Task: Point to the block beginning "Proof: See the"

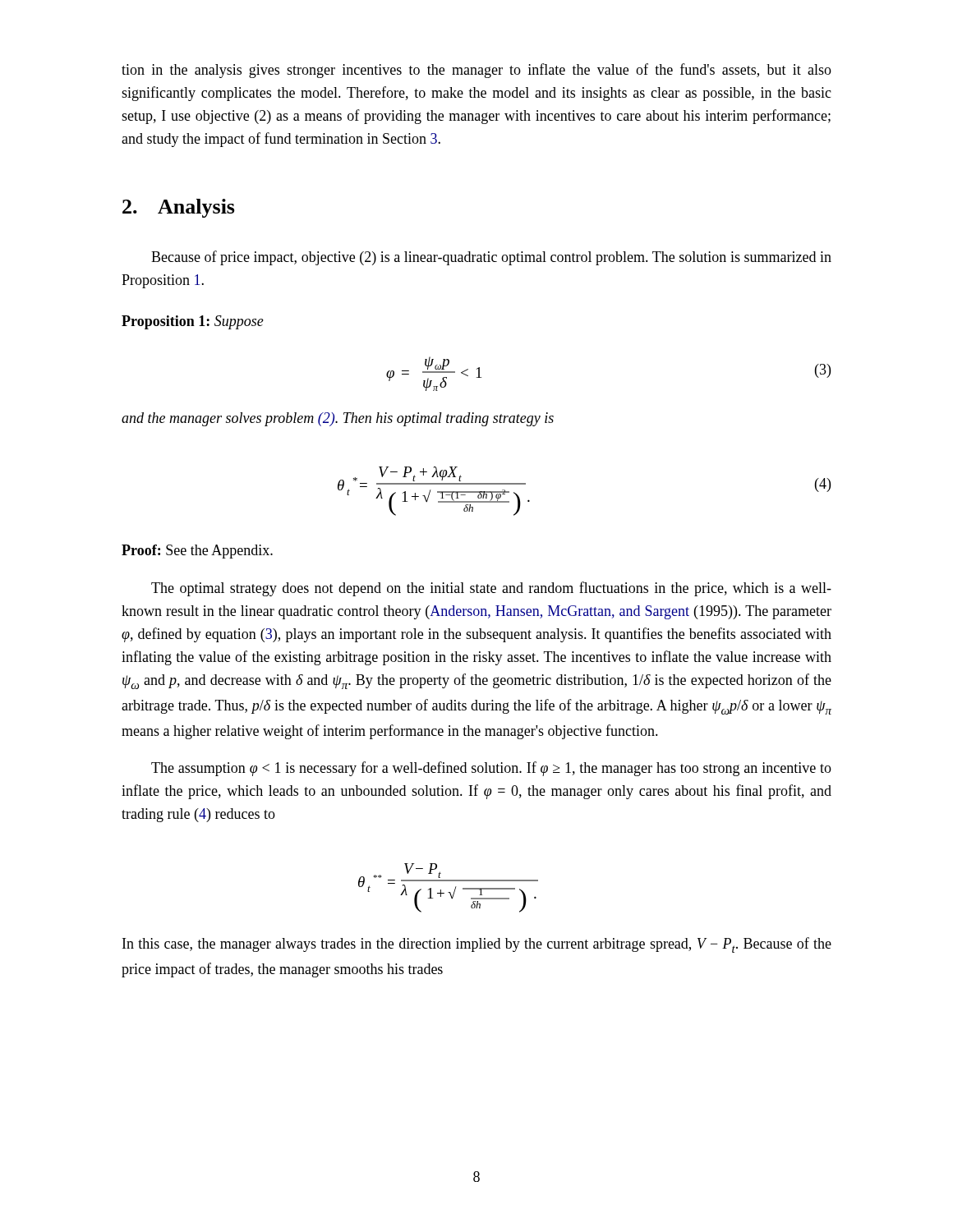Action: click(x=197, y=551)
